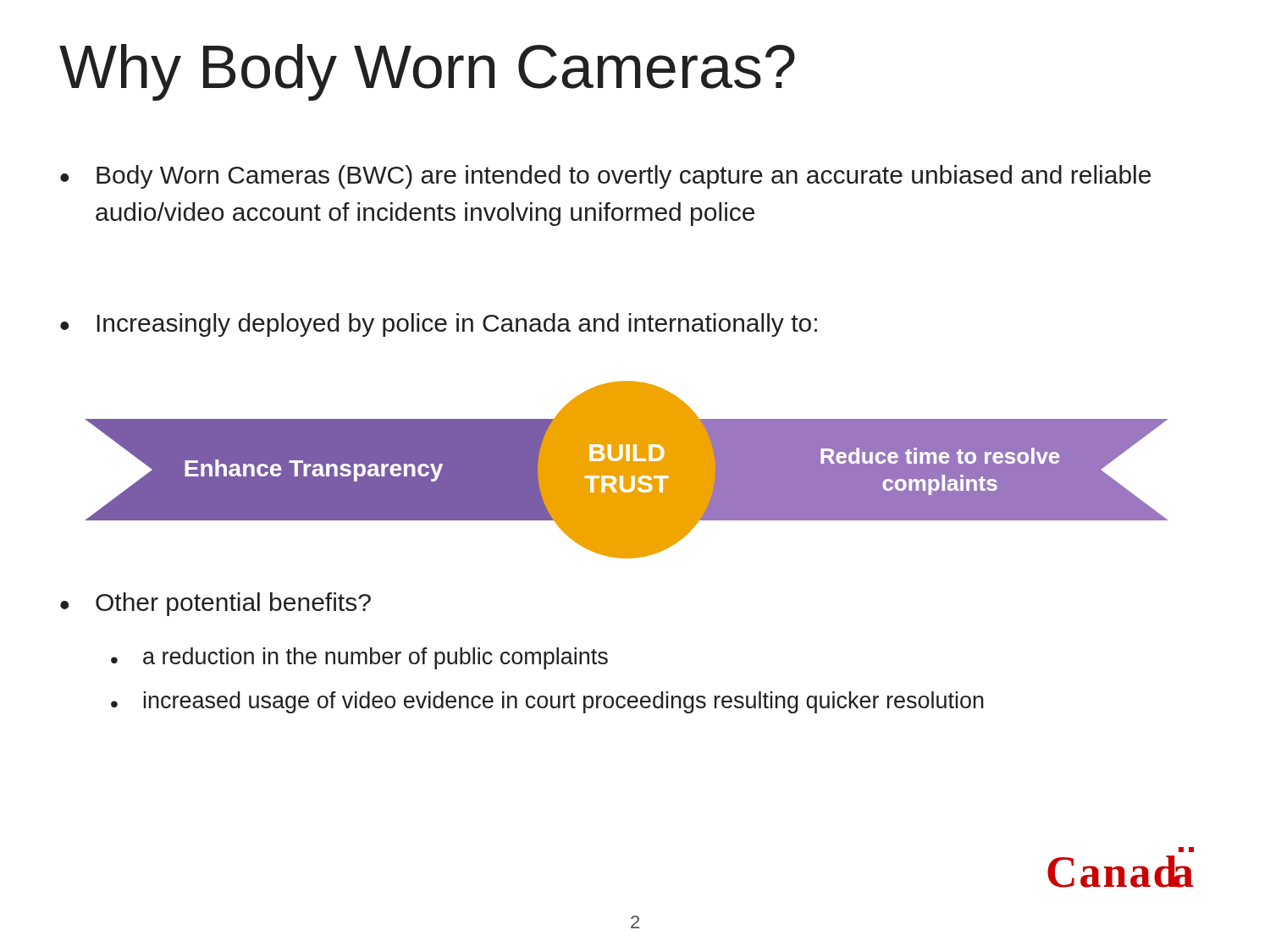The height and width of the screenshot is (952, 1270).
Task: Locate the logo
Action: [1130, 874]
